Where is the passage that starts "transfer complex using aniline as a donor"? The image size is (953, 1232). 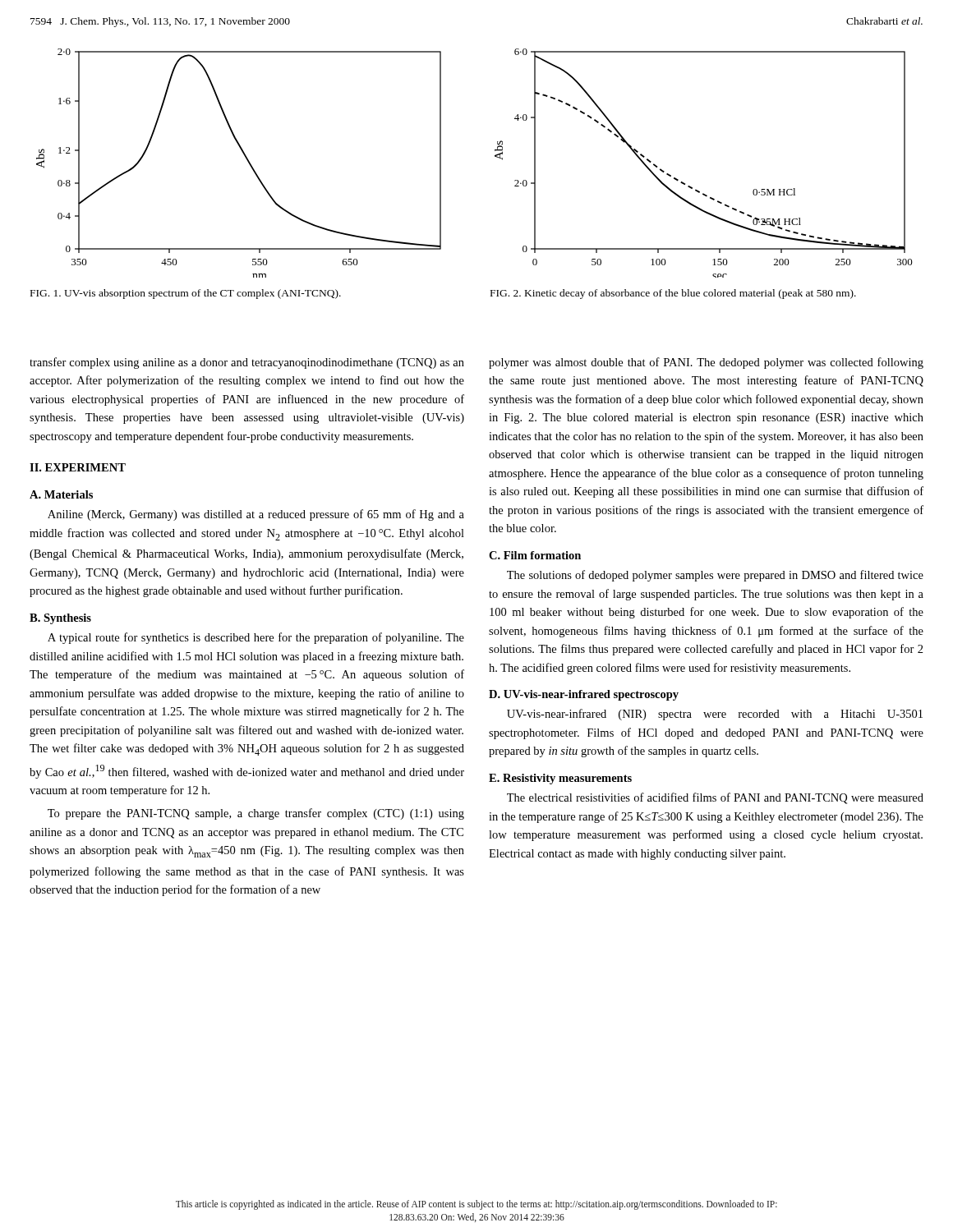pos(247,399)
